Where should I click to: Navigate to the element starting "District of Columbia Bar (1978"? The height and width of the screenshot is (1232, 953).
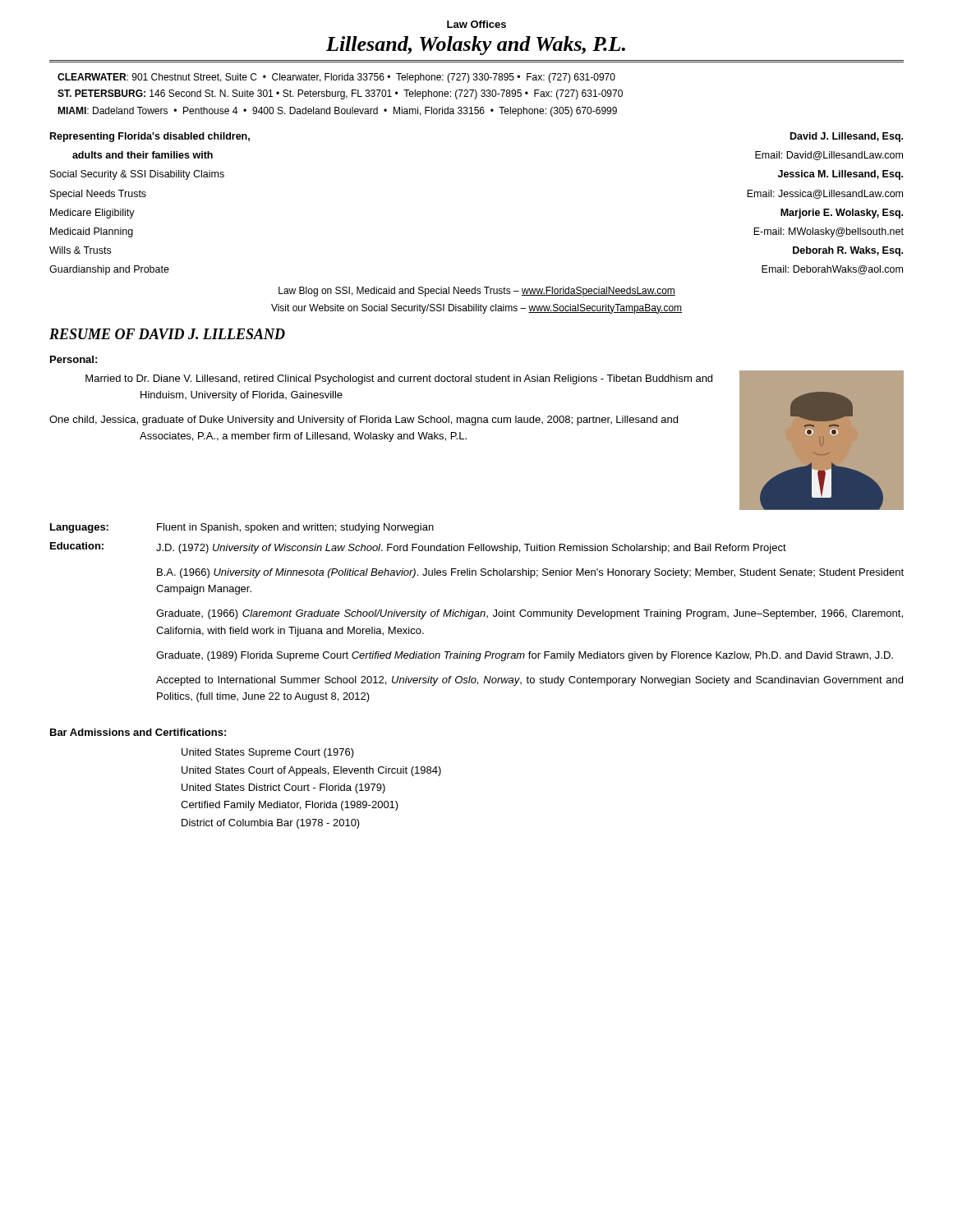click(270, 822)
